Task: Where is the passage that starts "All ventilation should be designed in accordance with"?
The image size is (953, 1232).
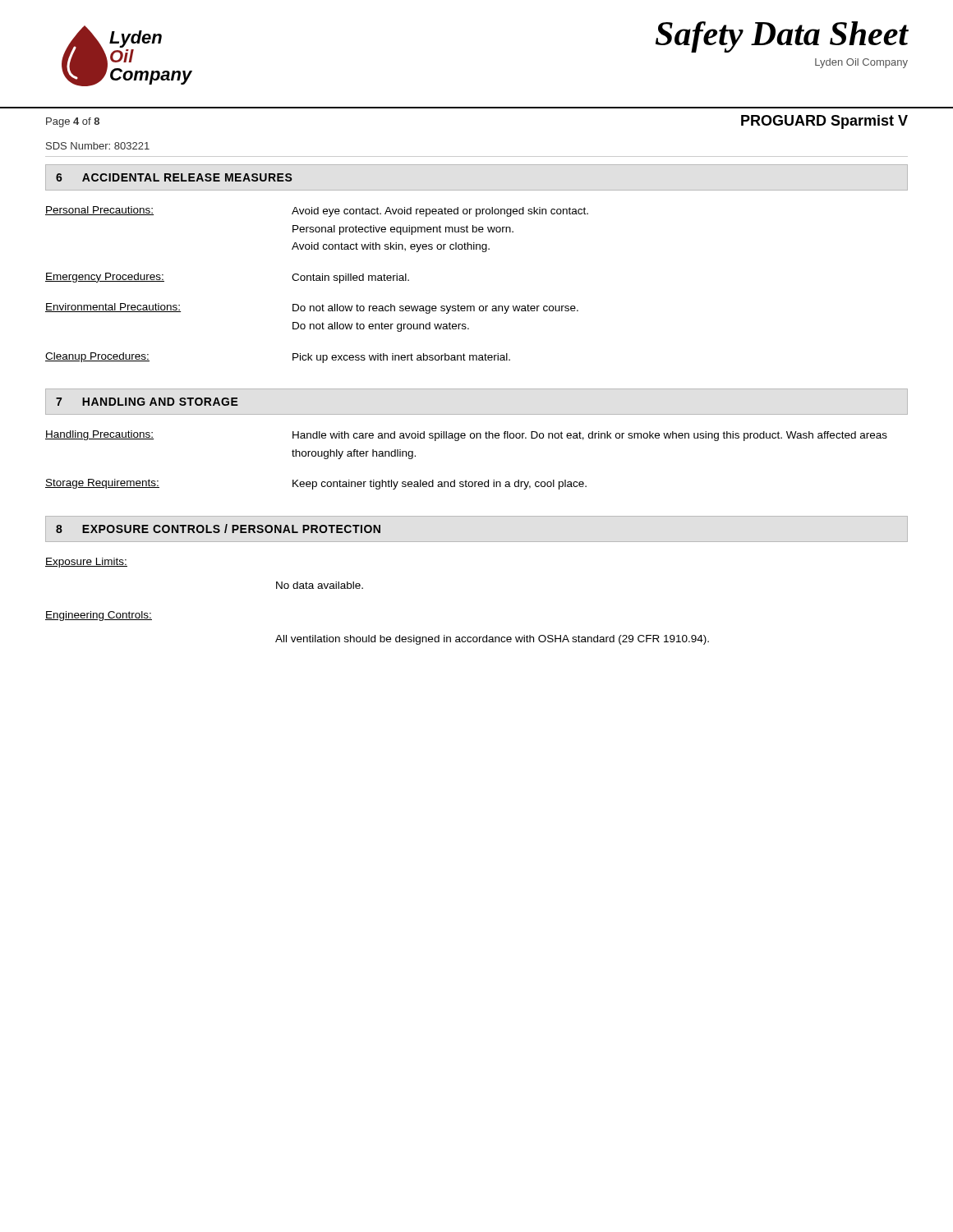Action: coord(476,639)
